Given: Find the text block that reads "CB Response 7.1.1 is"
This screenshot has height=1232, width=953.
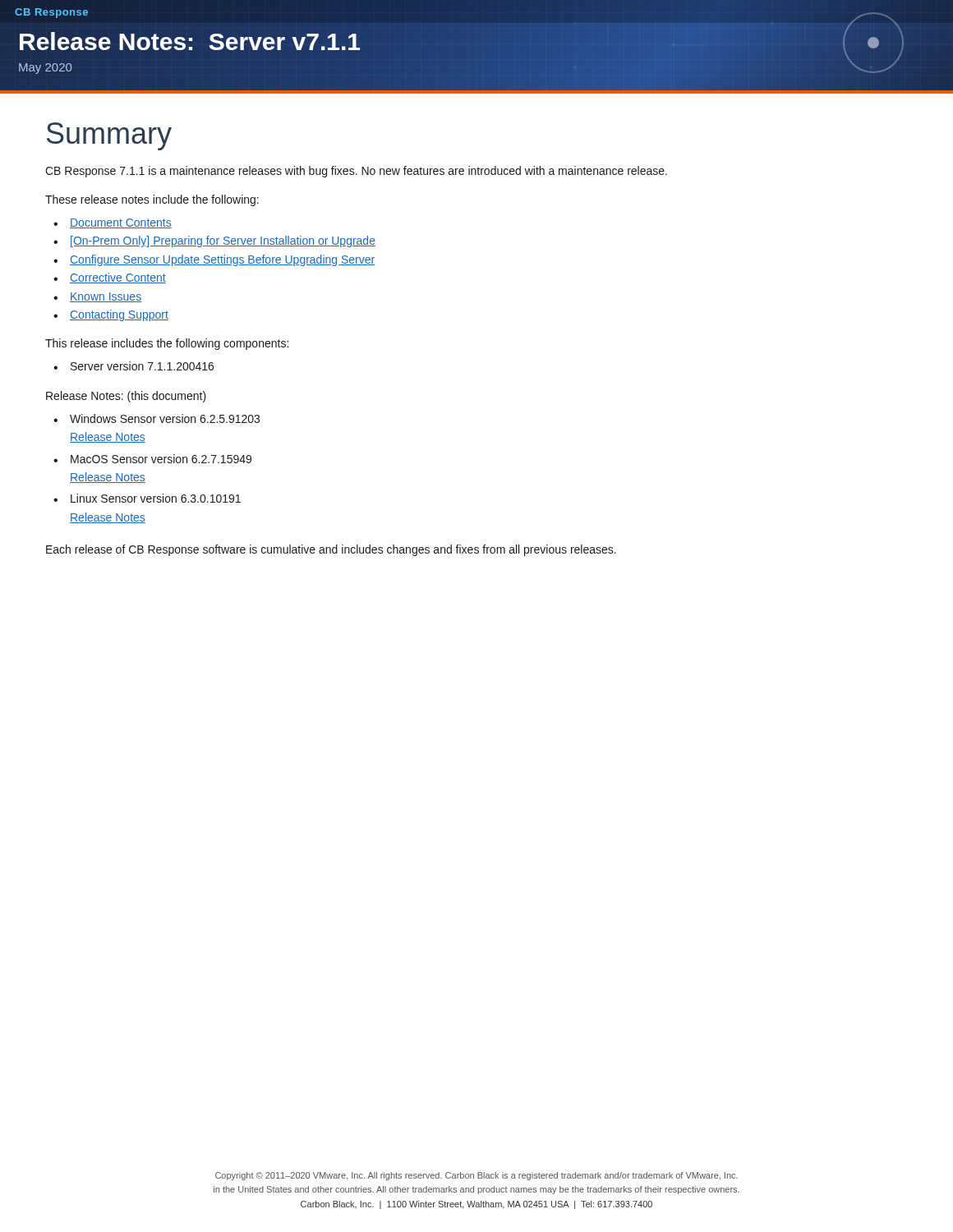Looking at the screenshot, I should [x=476, y=171].
